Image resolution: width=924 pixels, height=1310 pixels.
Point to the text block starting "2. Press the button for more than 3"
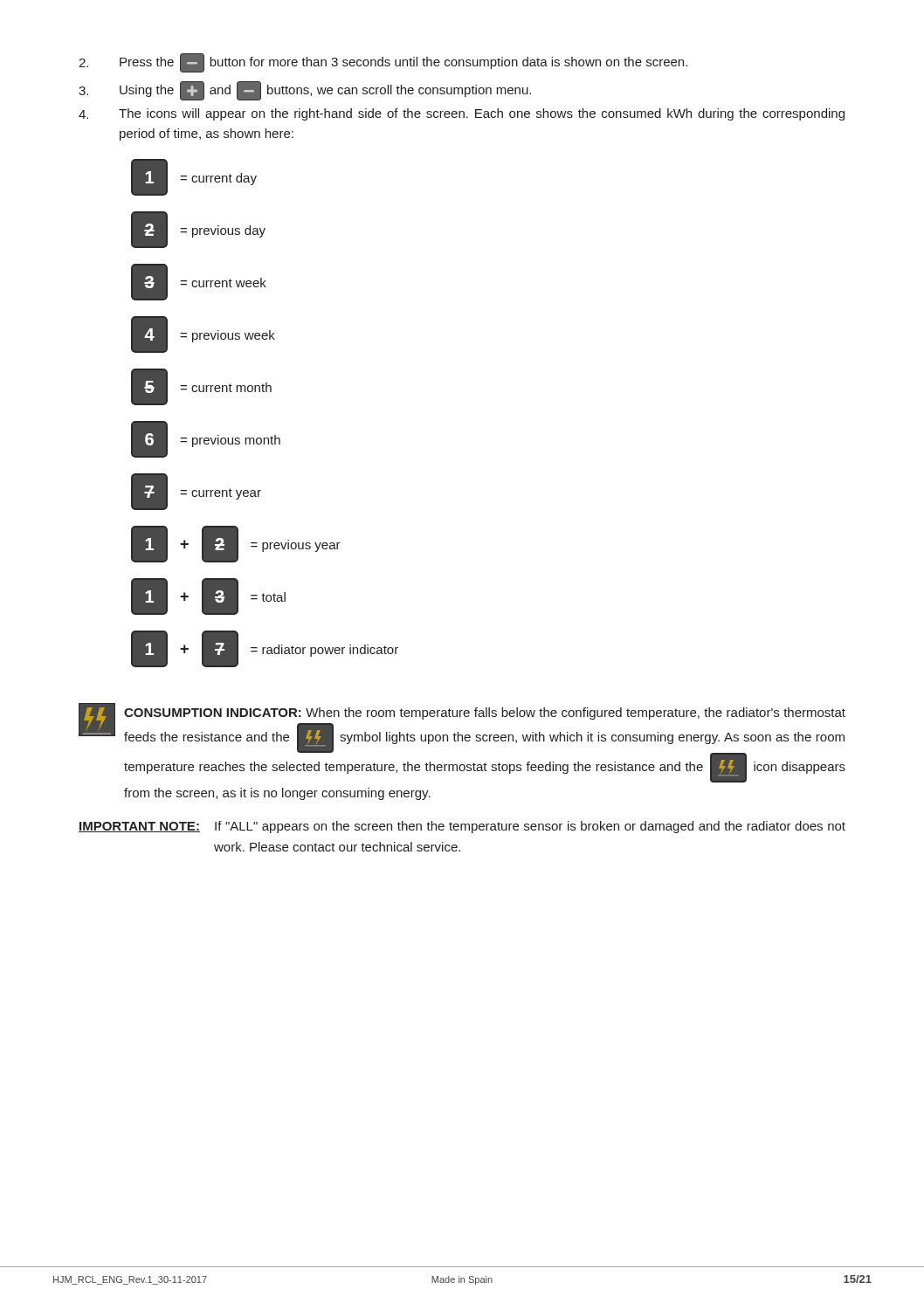pyautogui.click(x=462, y=63)
